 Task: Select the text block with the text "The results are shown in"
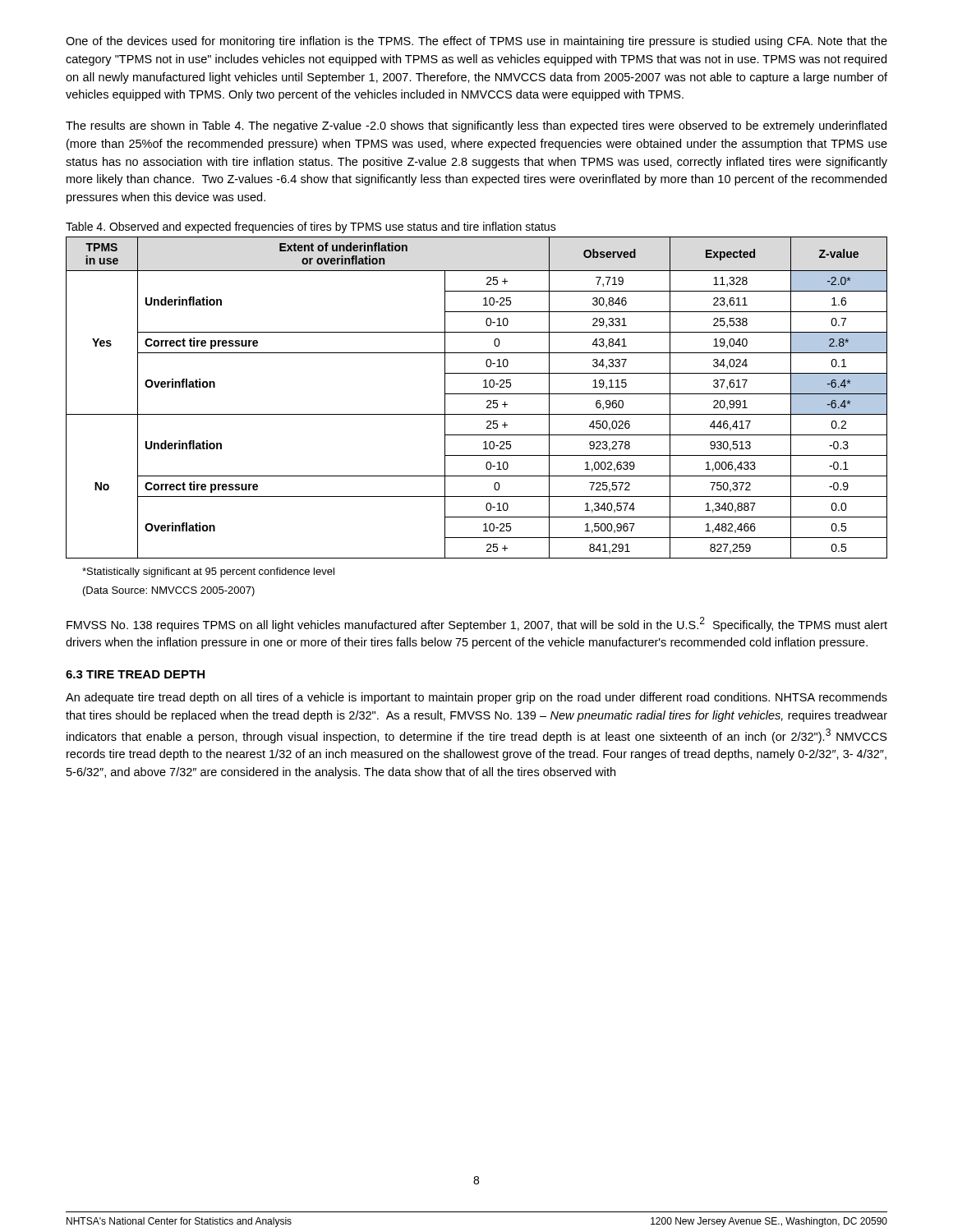pos(476,162)
